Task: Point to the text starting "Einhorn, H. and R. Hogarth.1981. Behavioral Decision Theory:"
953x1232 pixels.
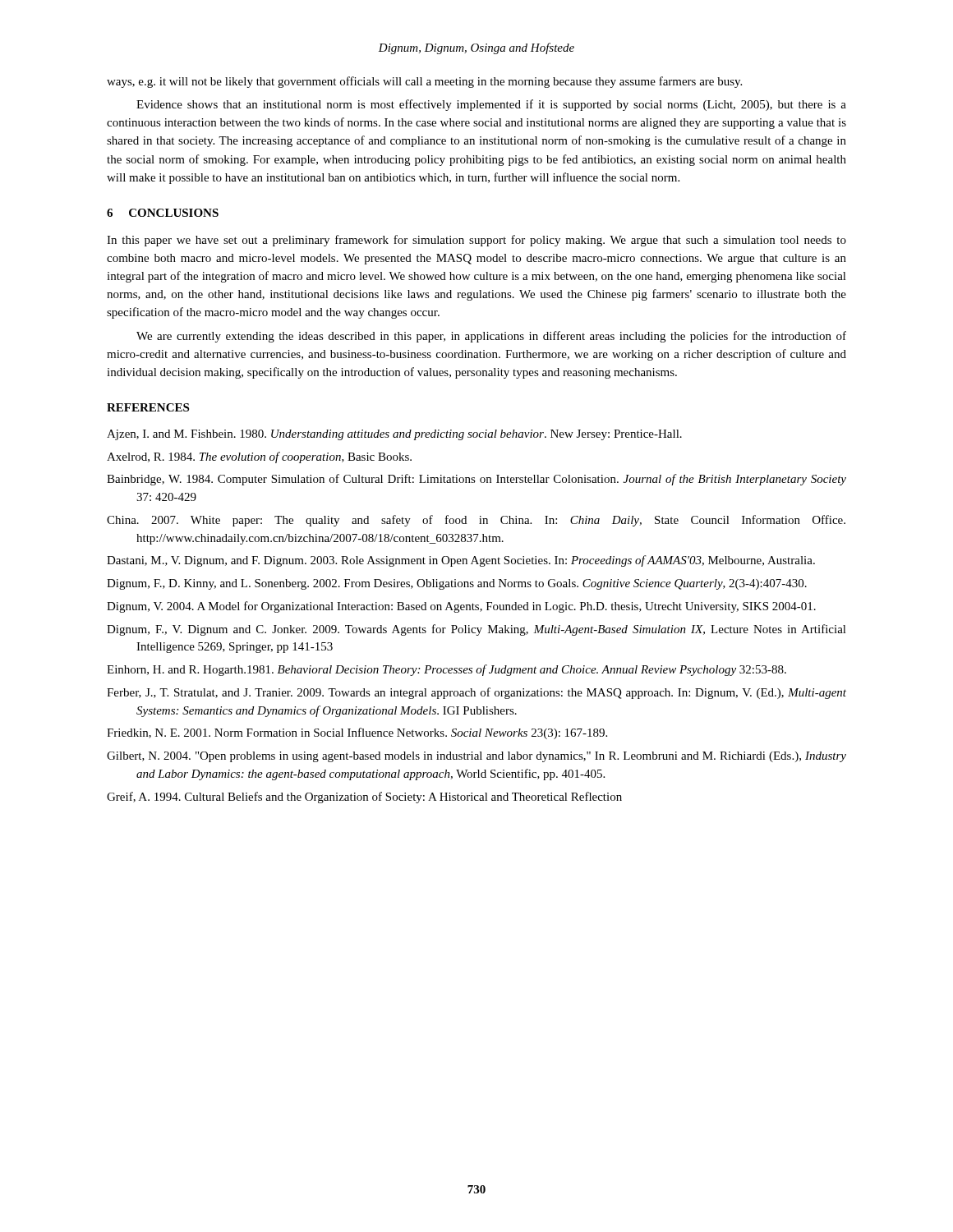Action: 476,670
